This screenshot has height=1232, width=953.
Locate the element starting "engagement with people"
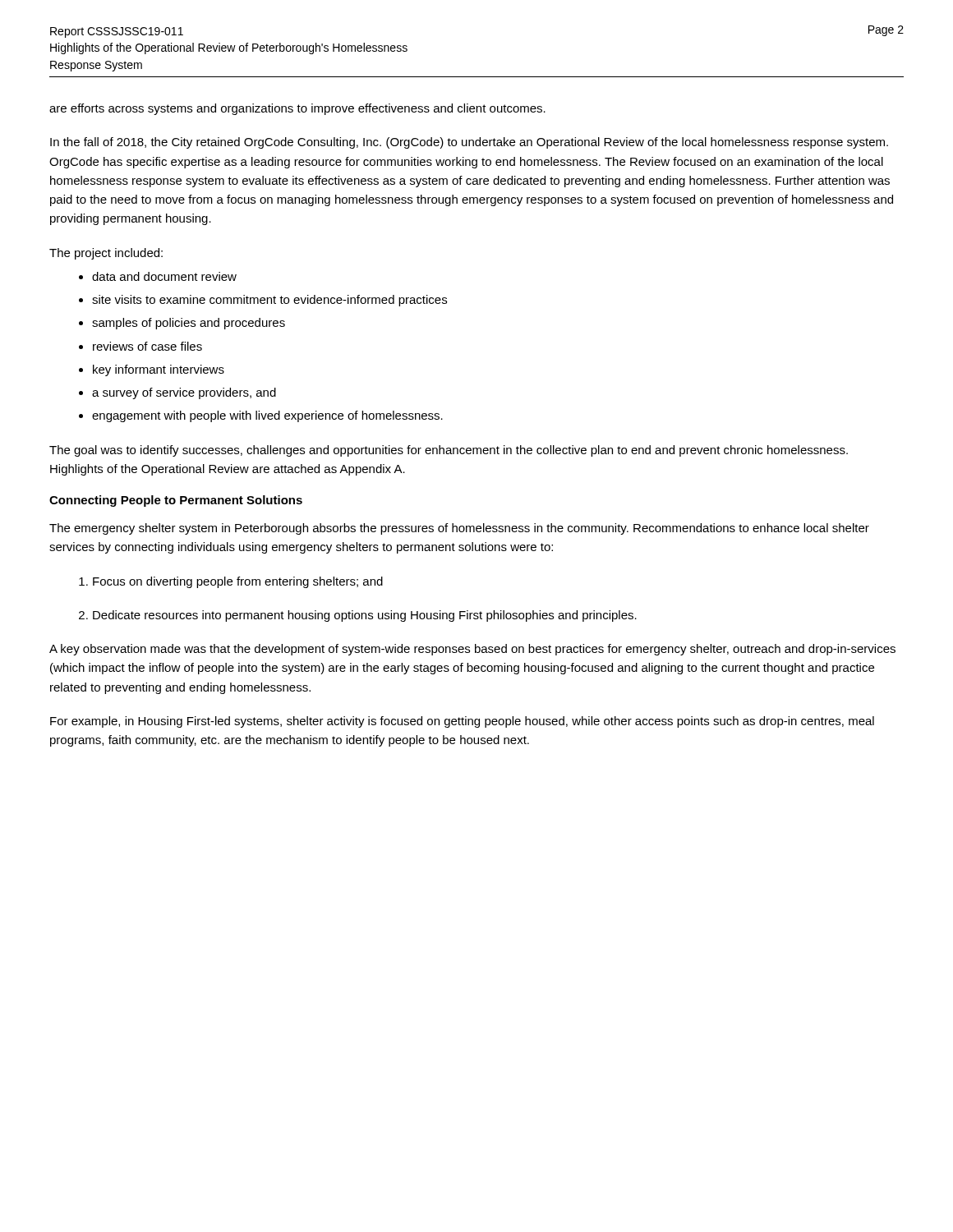pos(268,415)
